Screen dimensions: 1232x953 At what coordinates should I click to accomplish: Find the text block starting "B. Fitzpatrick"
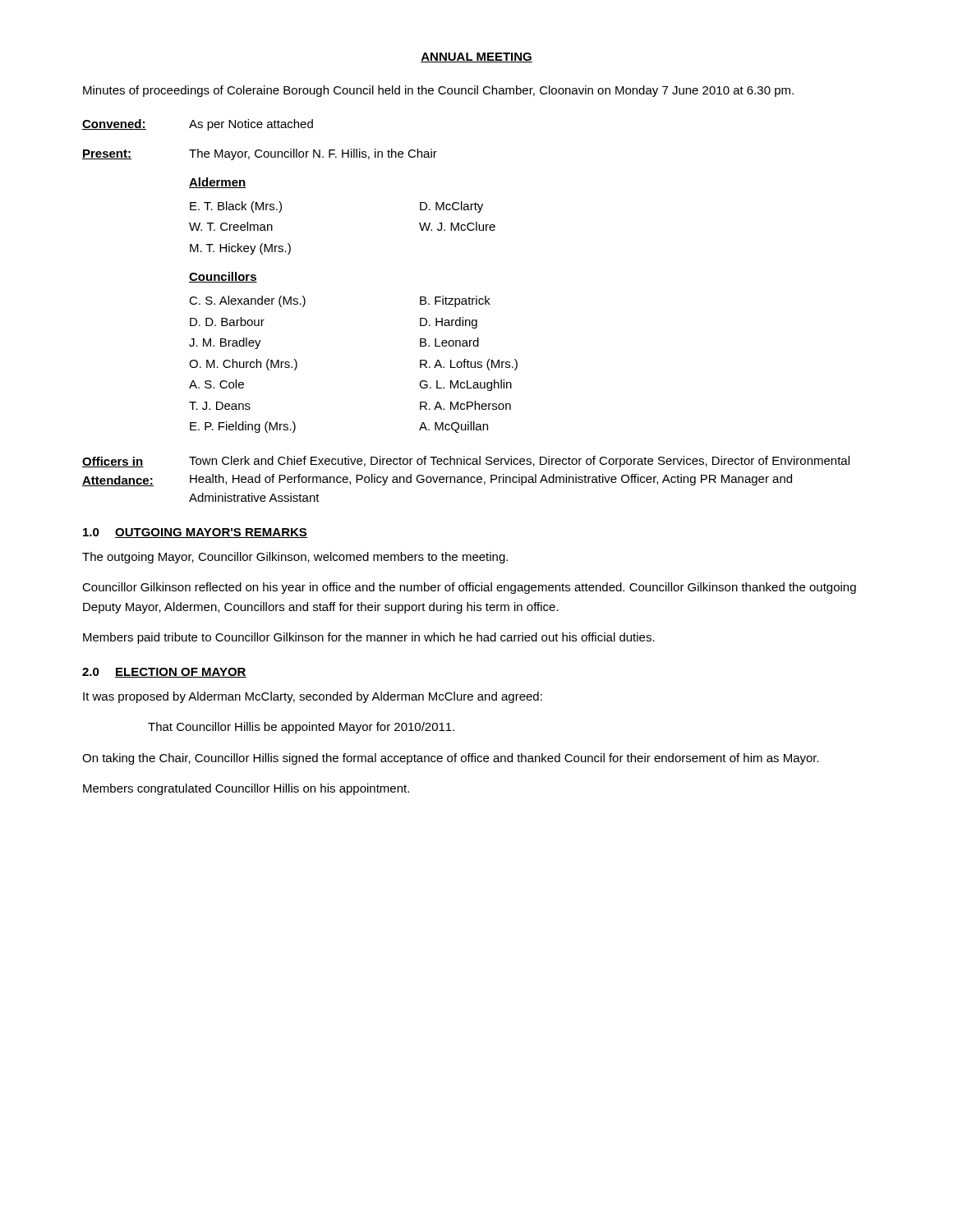point(455,300)
